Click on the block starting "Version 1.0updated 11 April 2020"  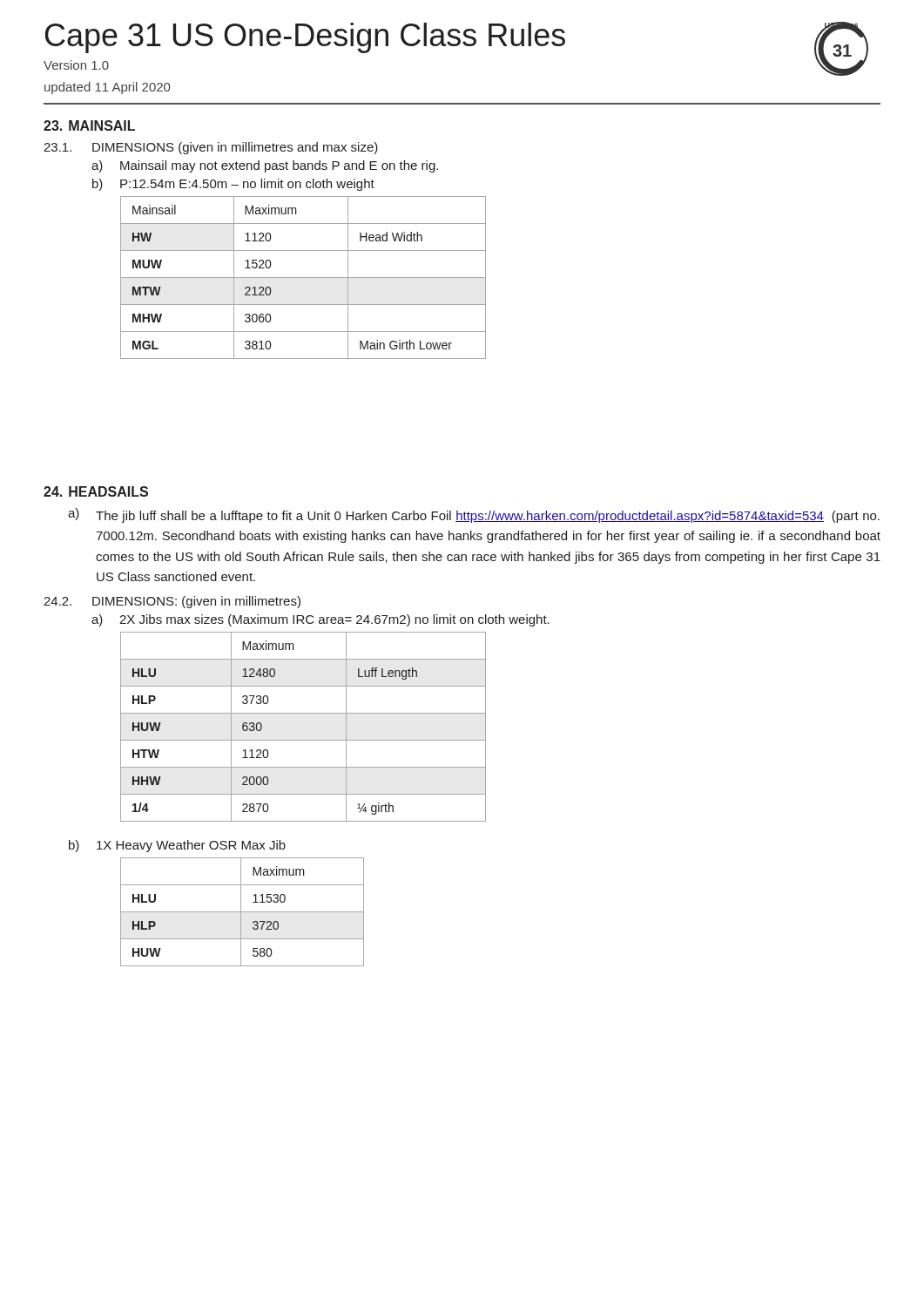(x=107, y=76)
